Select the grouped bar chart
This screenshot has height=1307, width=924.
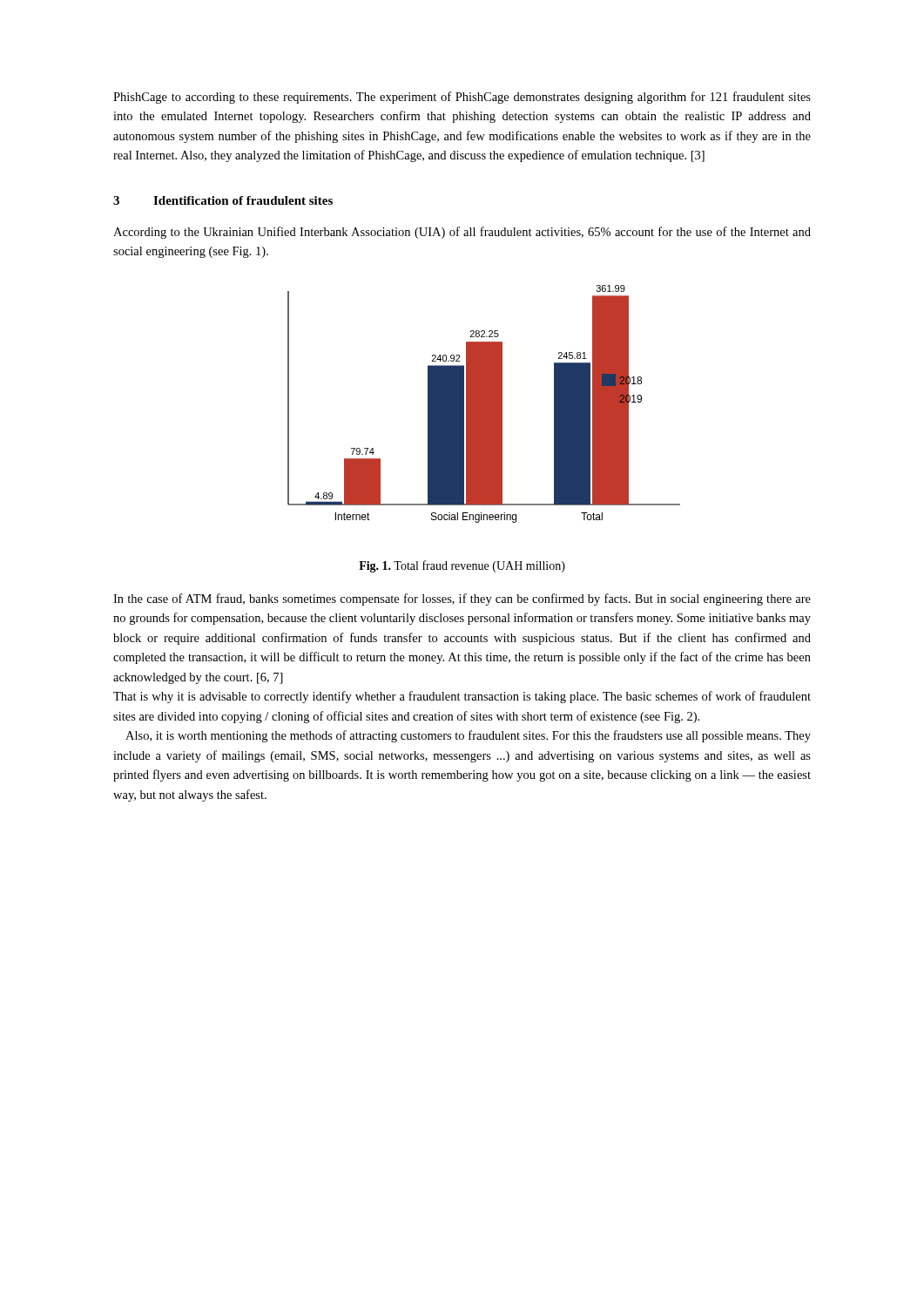[462, 417]
